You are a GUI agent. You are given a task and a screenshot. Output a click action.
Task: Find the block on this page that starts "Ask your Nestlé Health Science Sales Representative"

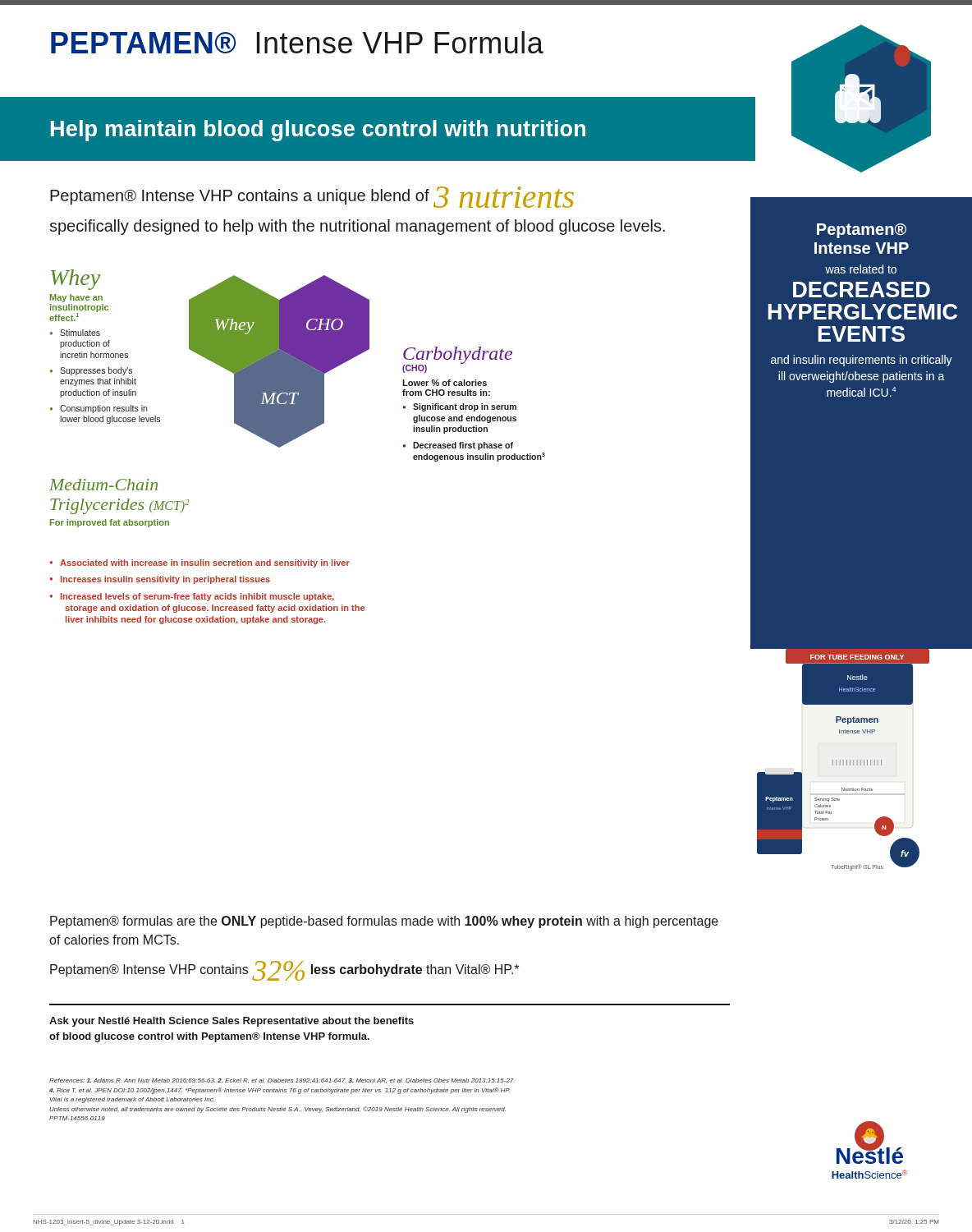pyautogui.click(x=390, y=1029)
